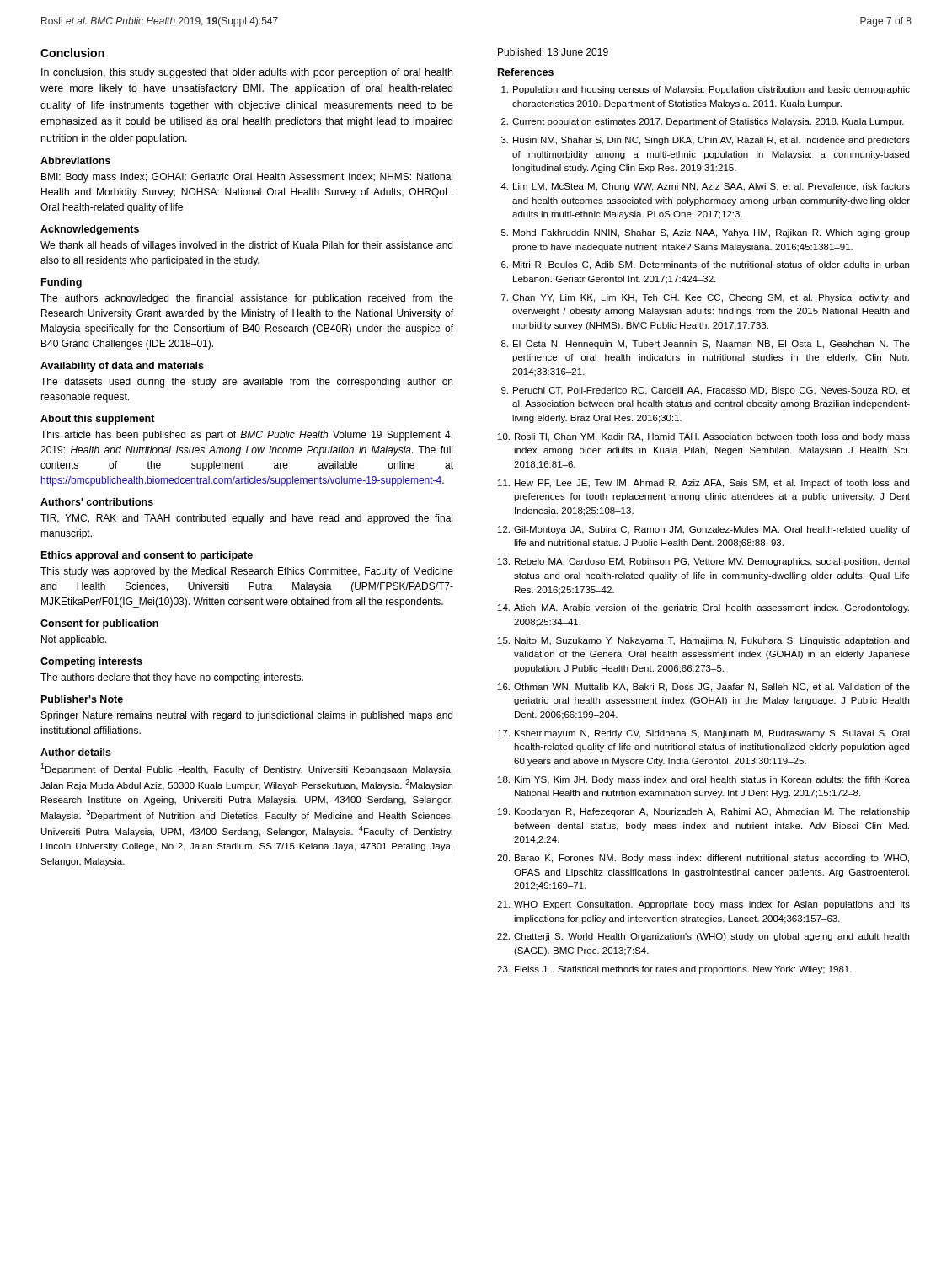Viewport: 952px width, 1264px height.
Task: Find "Published: 13 June 2019" on this page
Action: tap(553, 52)
